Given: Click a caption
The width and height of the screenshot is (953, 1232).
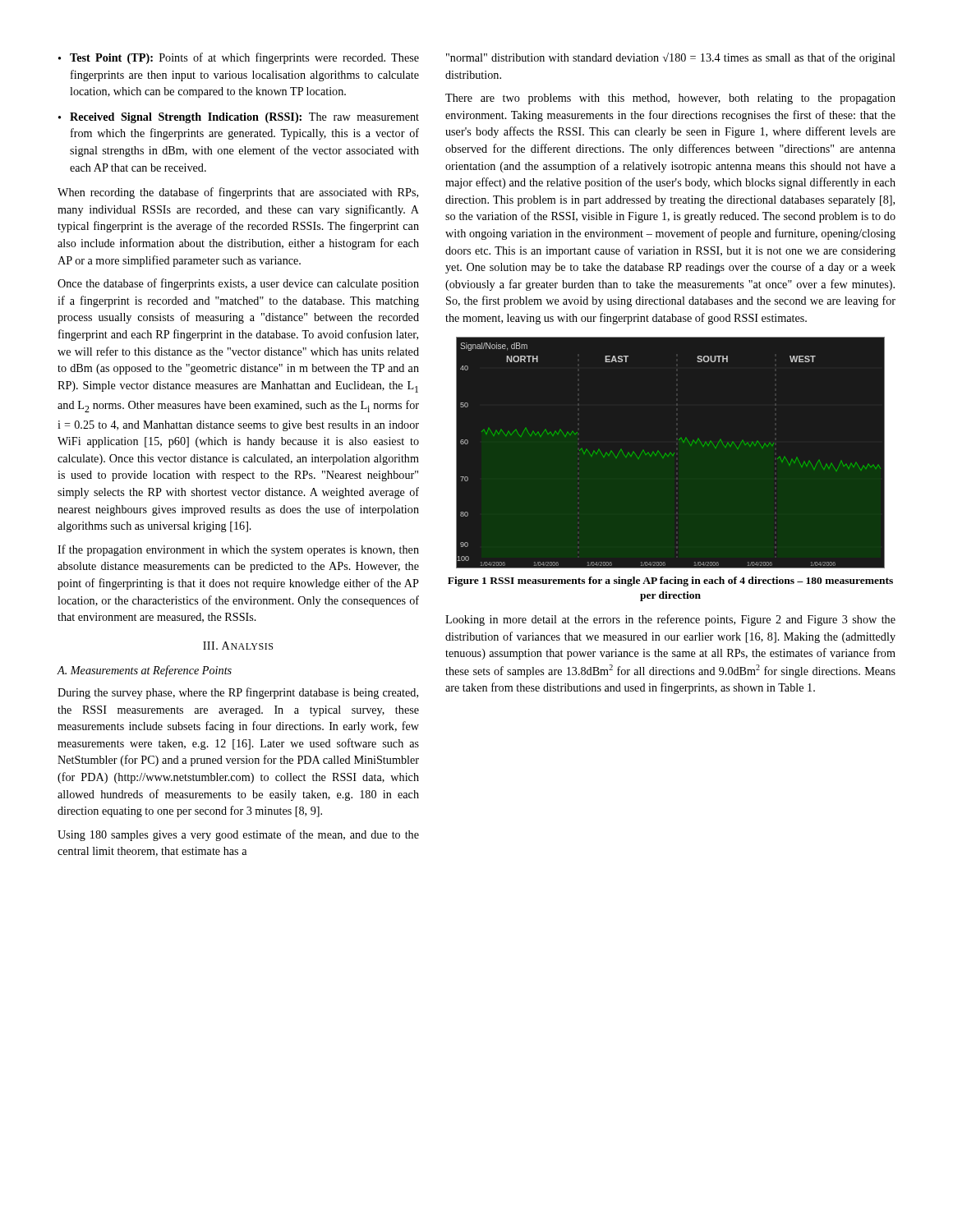Looking at the screenshot, I should [670, 588].
